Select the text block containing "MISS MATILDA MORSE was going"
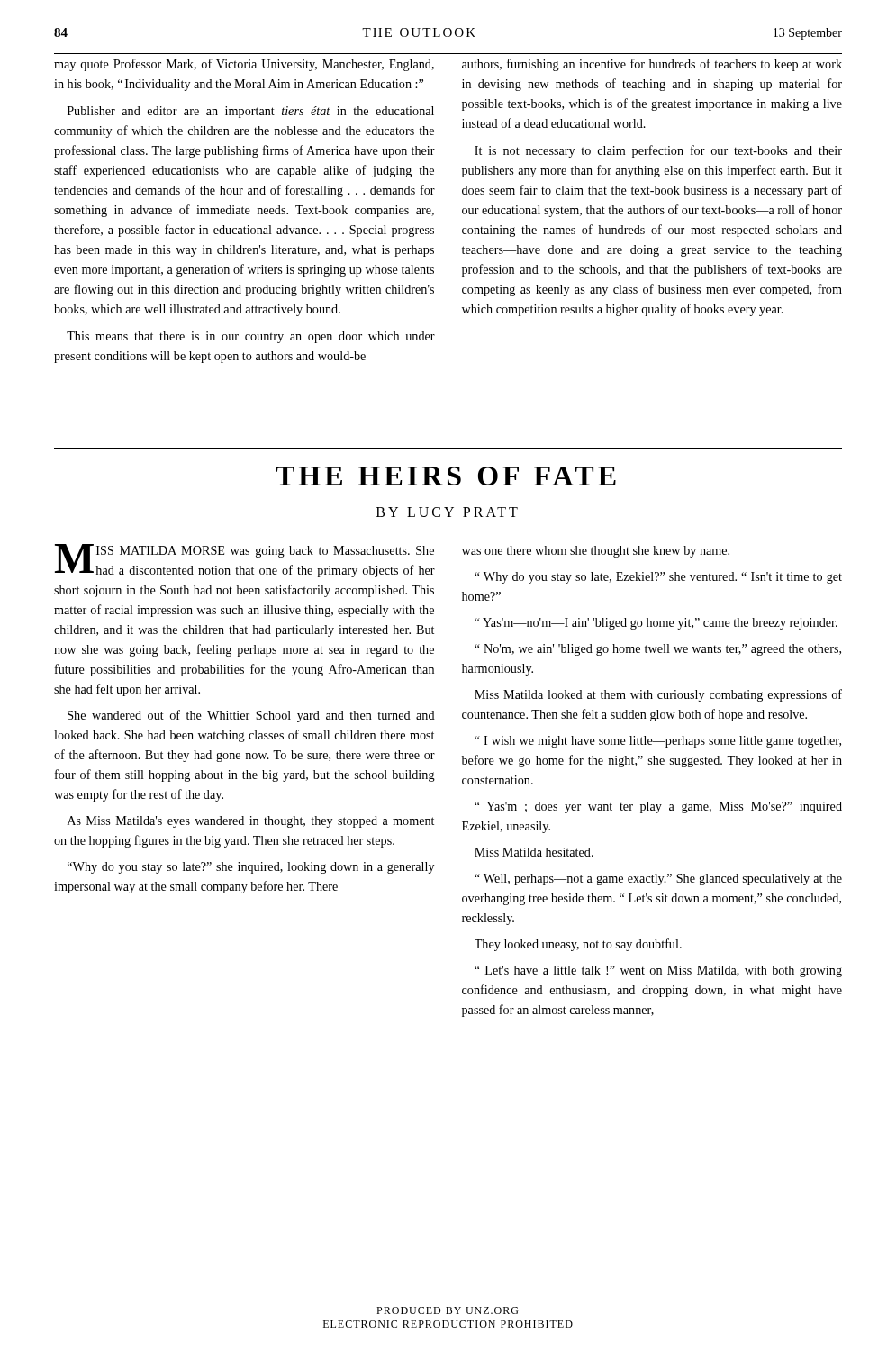 (x=244, y=718)
